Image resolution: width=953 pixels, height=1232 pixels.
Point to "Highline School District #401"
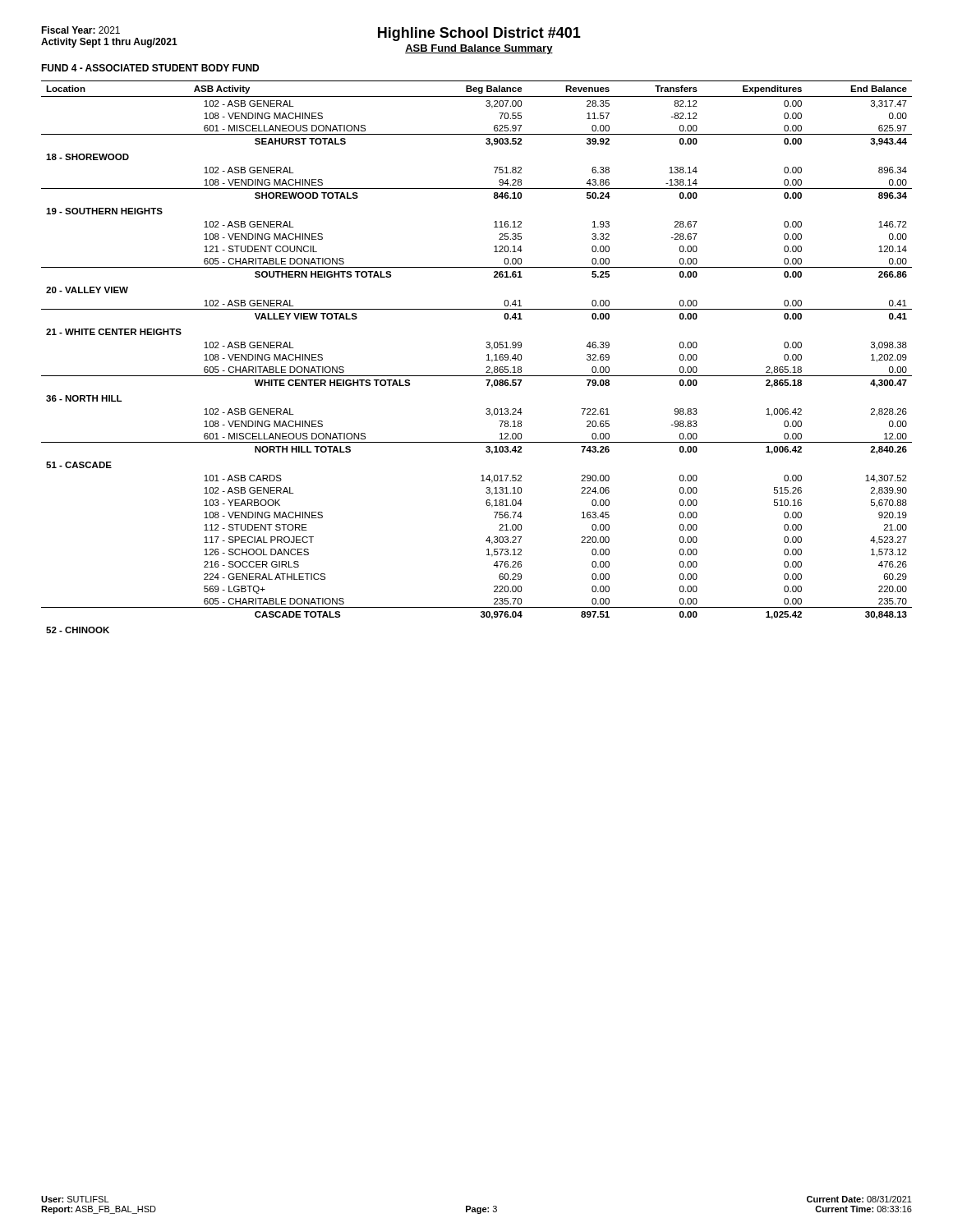click(x=479, y=33)
